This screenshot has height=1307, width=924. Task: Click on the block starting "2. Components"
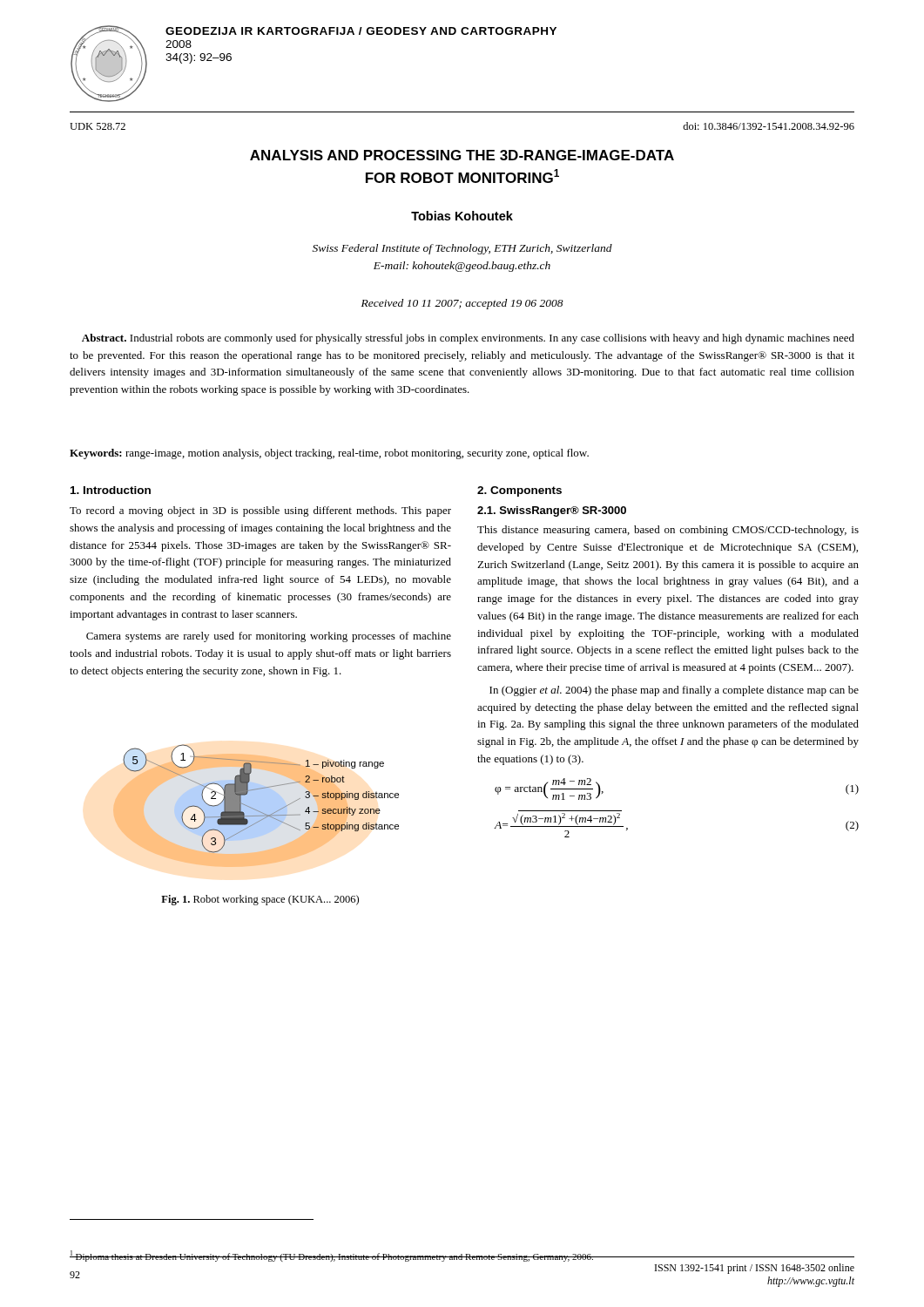(519, 491)
